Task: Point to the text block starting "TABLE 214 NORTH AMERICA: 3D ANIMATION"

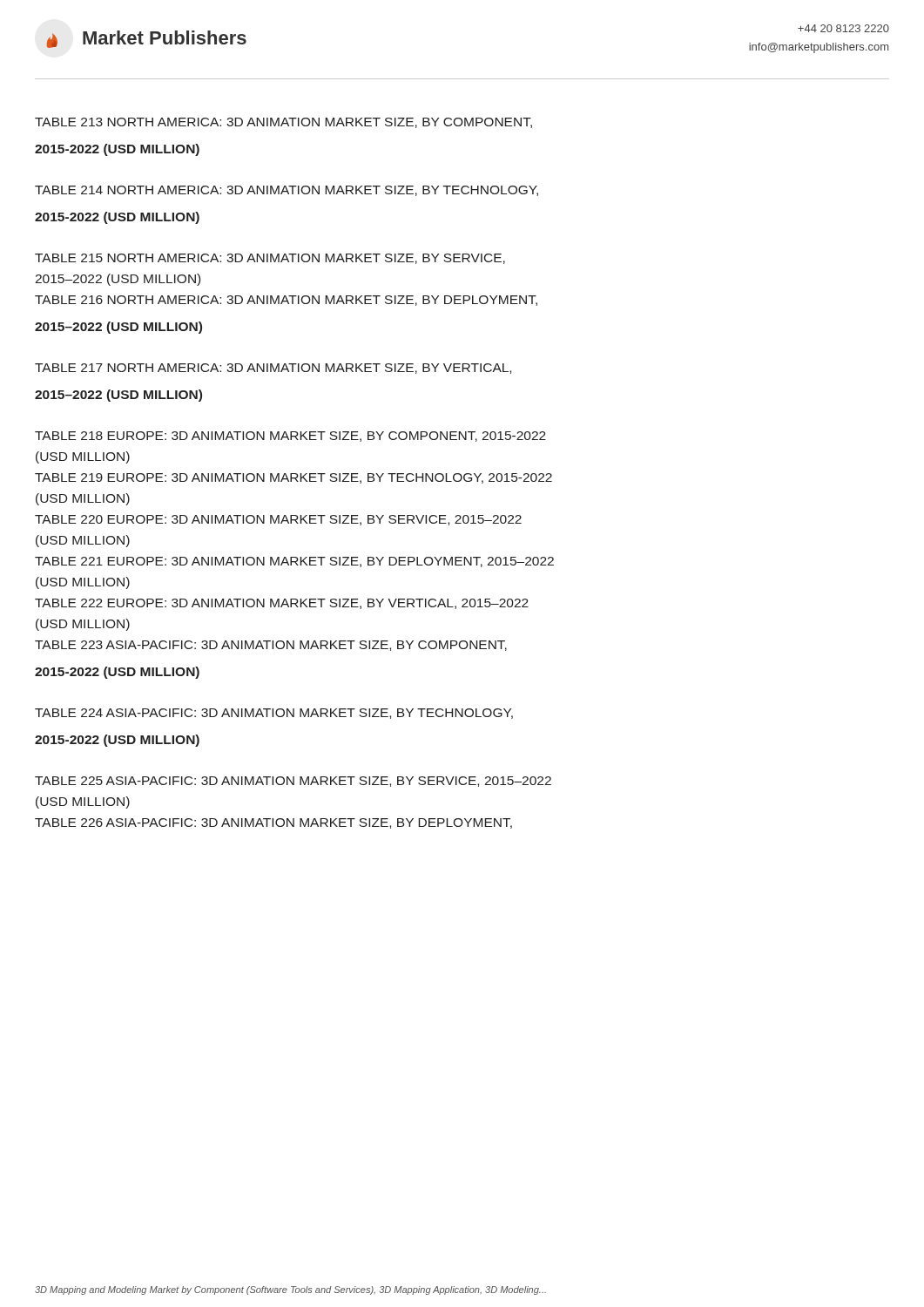Action: (287, 190)
